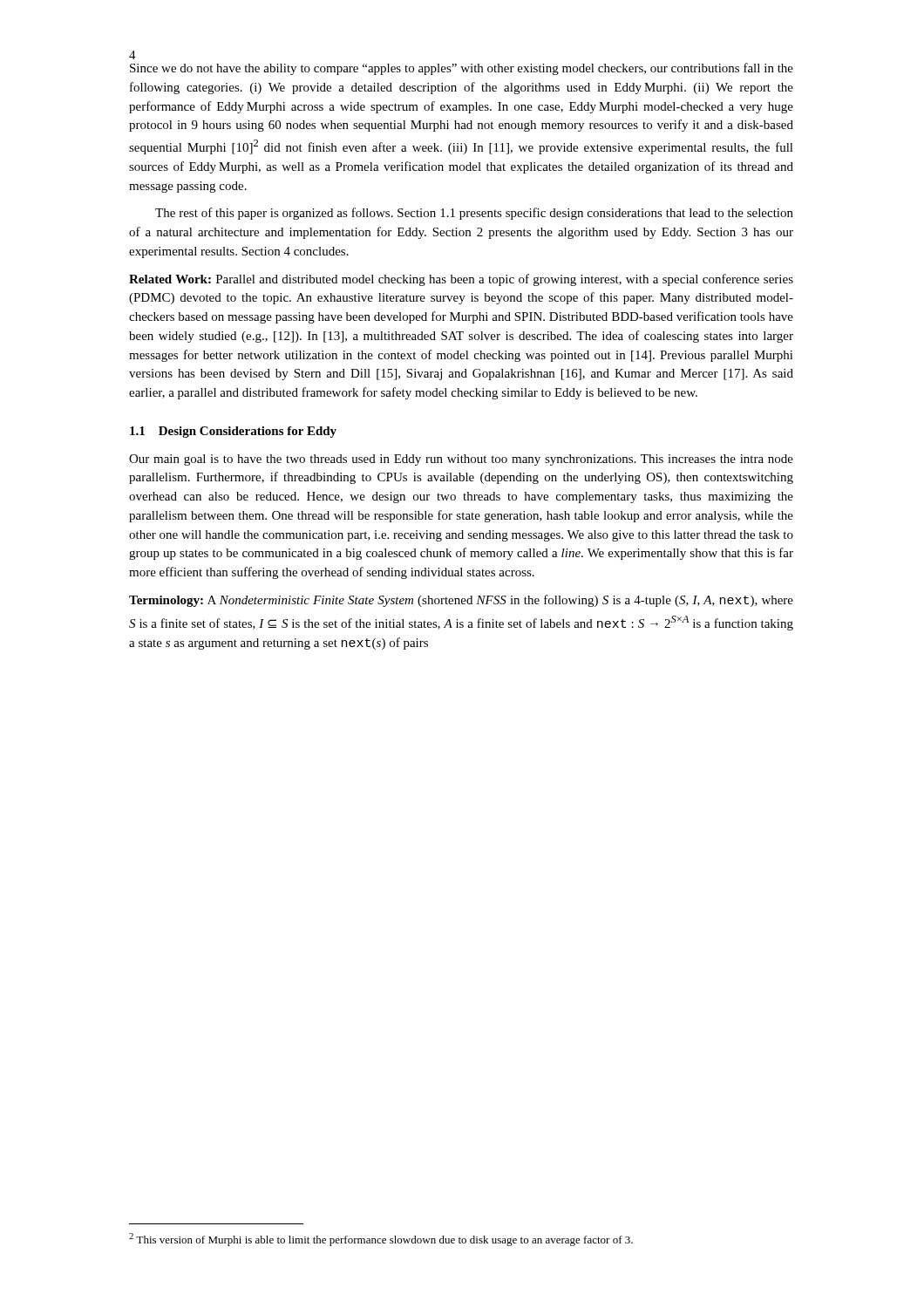Locate the block starting "The rest of this paper is"

(x=461, y=233)
